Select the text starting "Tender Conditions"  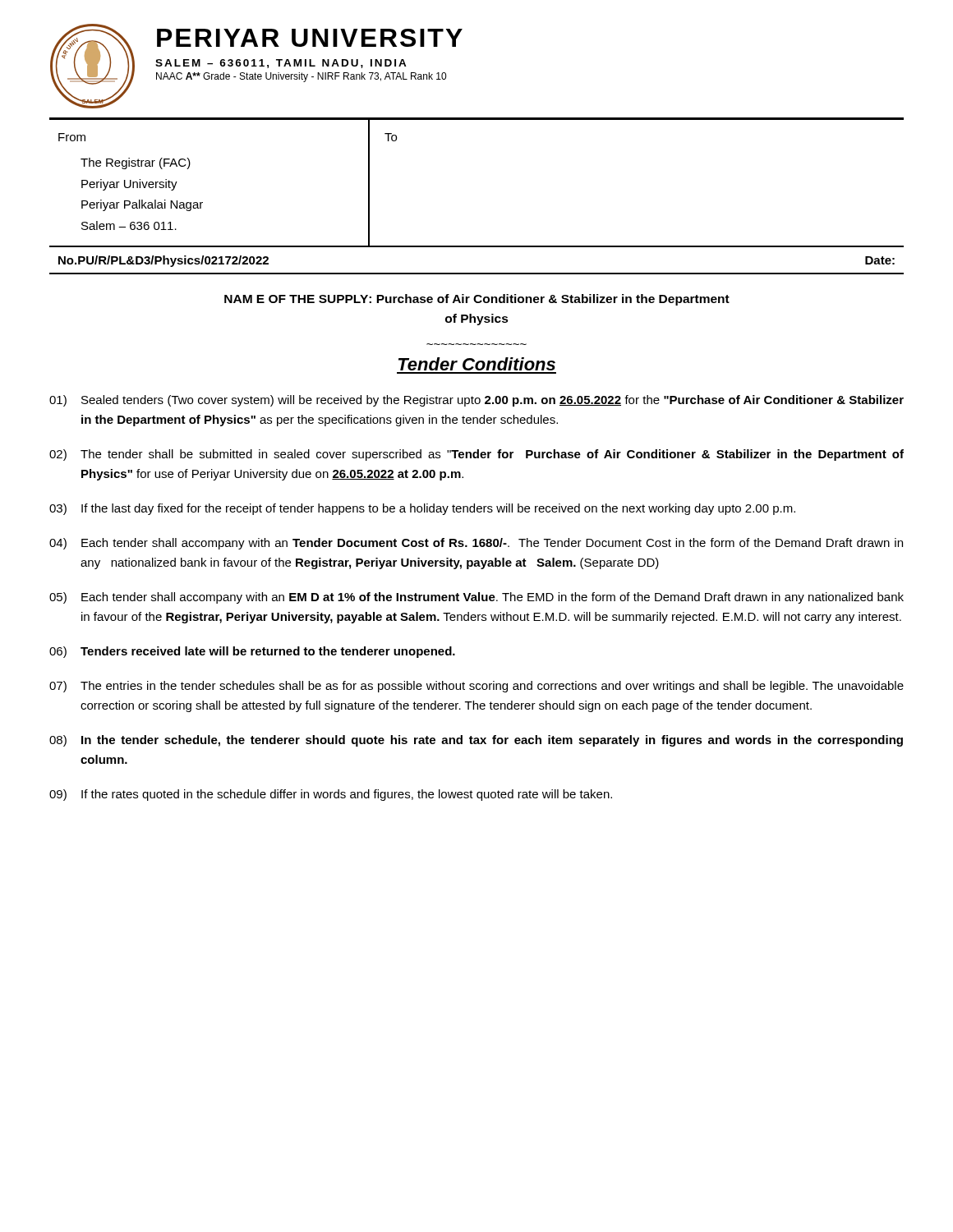click(x=476, y=364)
